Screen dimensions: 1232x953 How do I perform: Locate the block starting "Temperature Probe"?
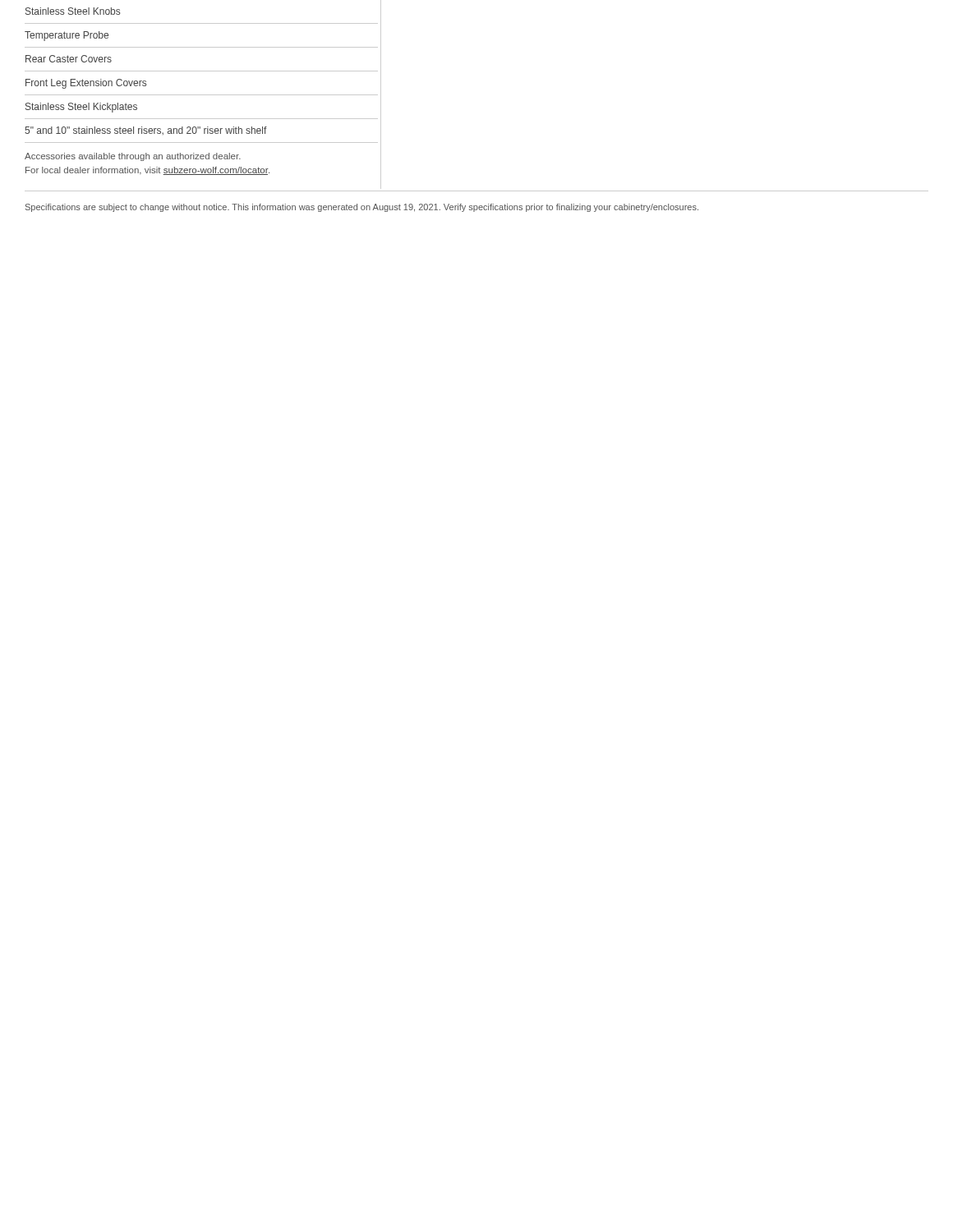(x=67, y=35)
